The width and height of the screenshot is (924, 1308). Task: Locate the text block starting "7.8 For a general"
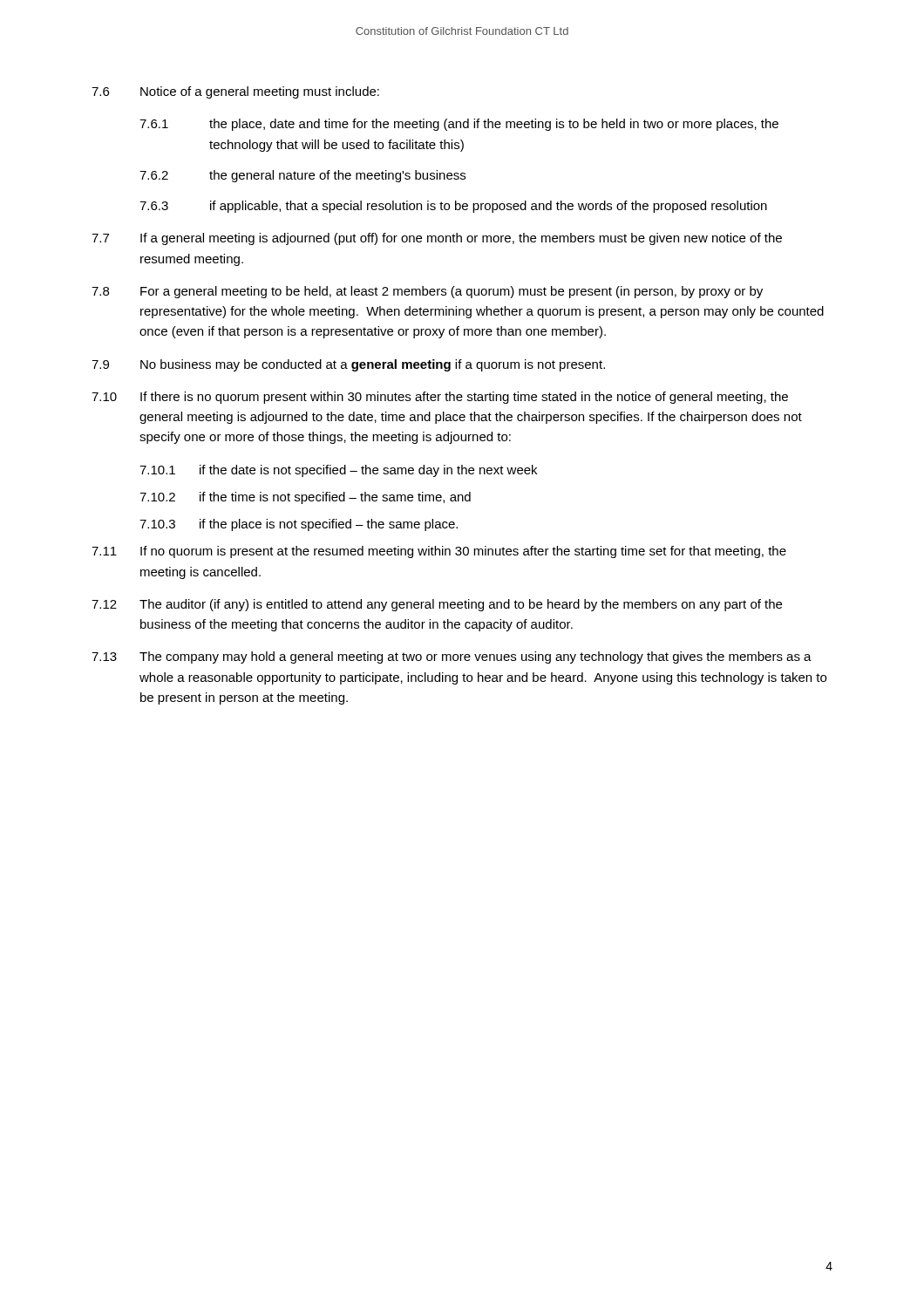(462, 311)
